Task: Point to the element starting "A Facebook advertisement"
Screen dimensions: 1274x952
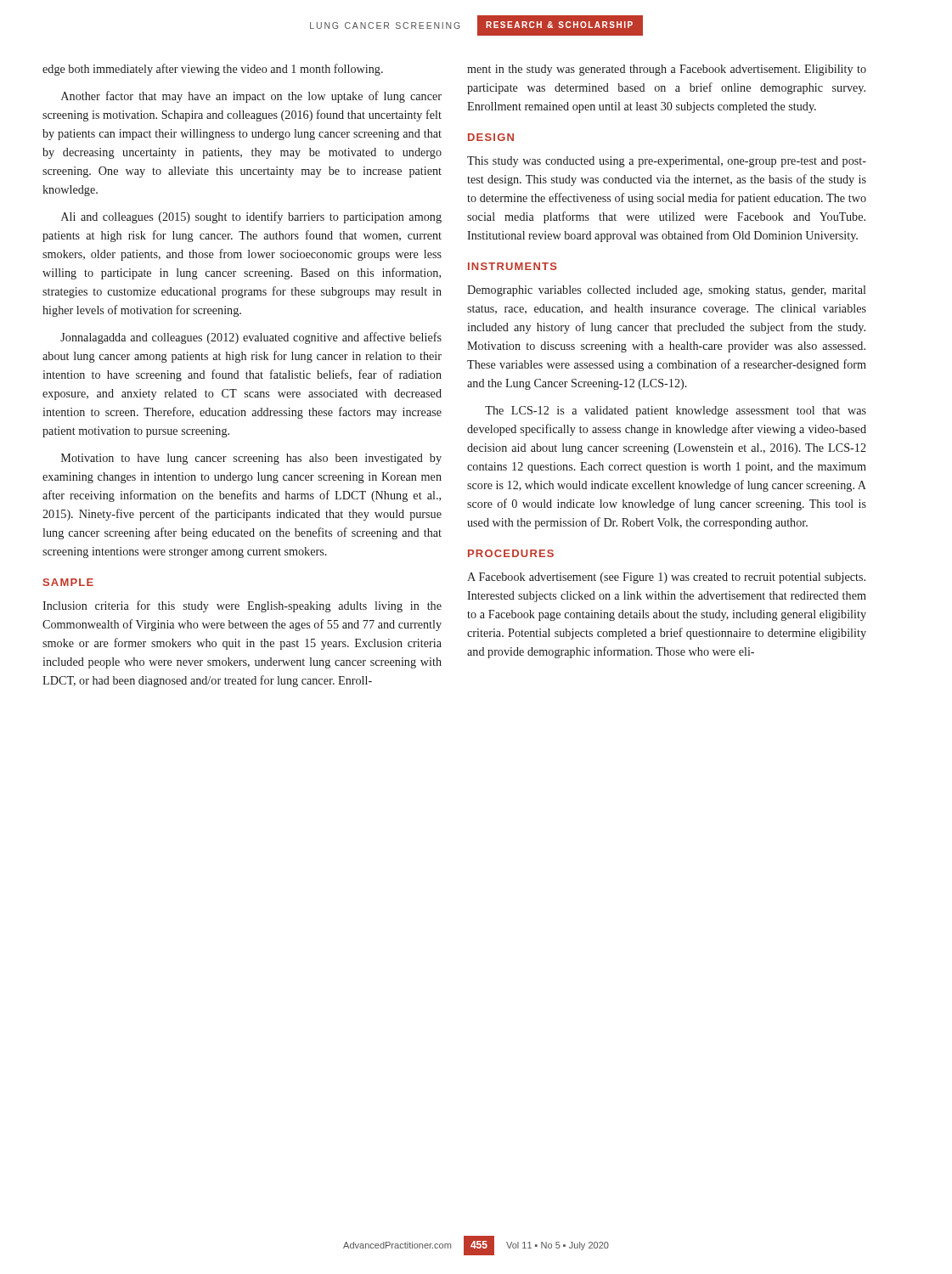Action: coord(667,614)
